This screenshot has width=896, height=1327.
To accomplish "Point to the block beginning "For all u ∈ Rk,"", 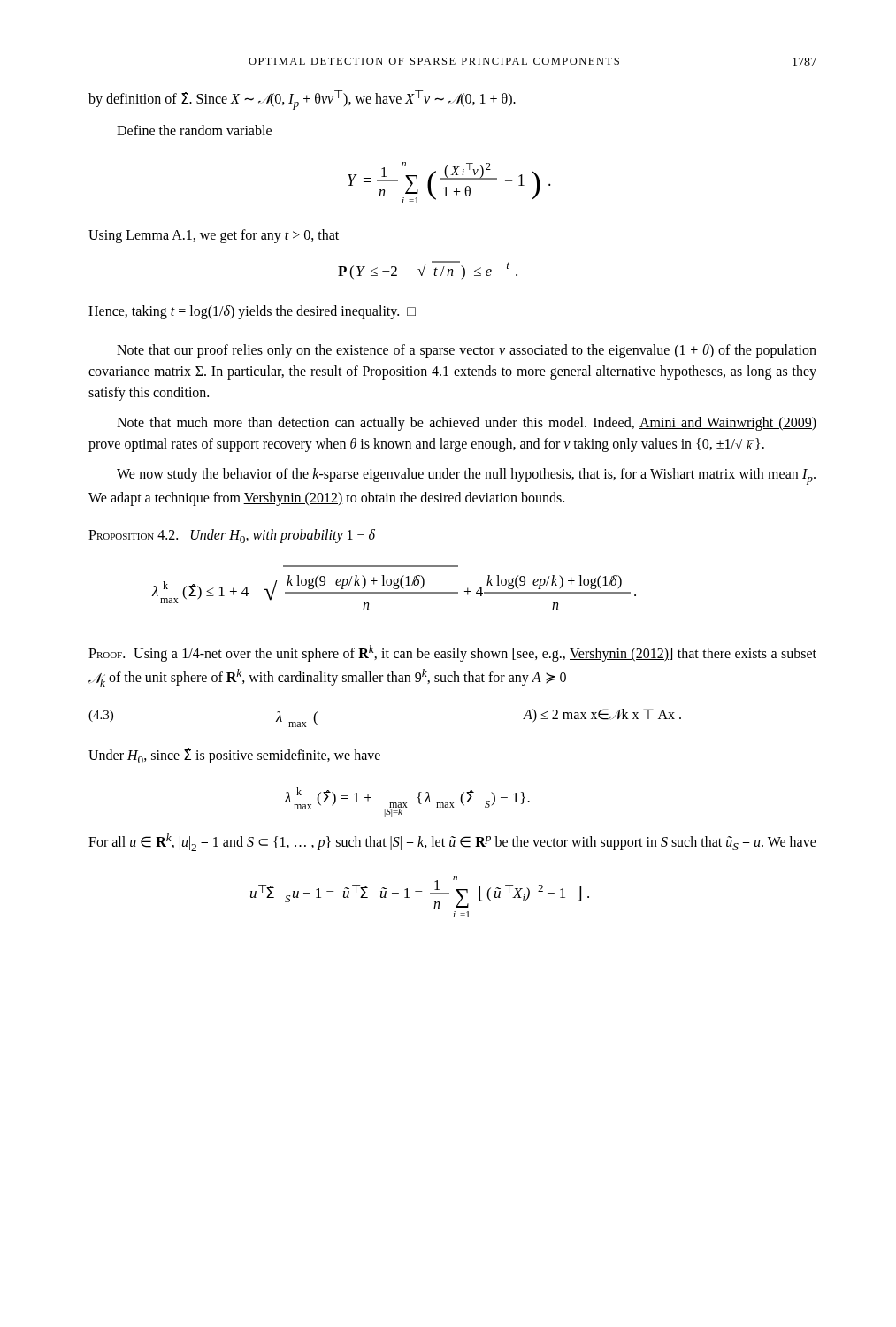I will [452, 842].
